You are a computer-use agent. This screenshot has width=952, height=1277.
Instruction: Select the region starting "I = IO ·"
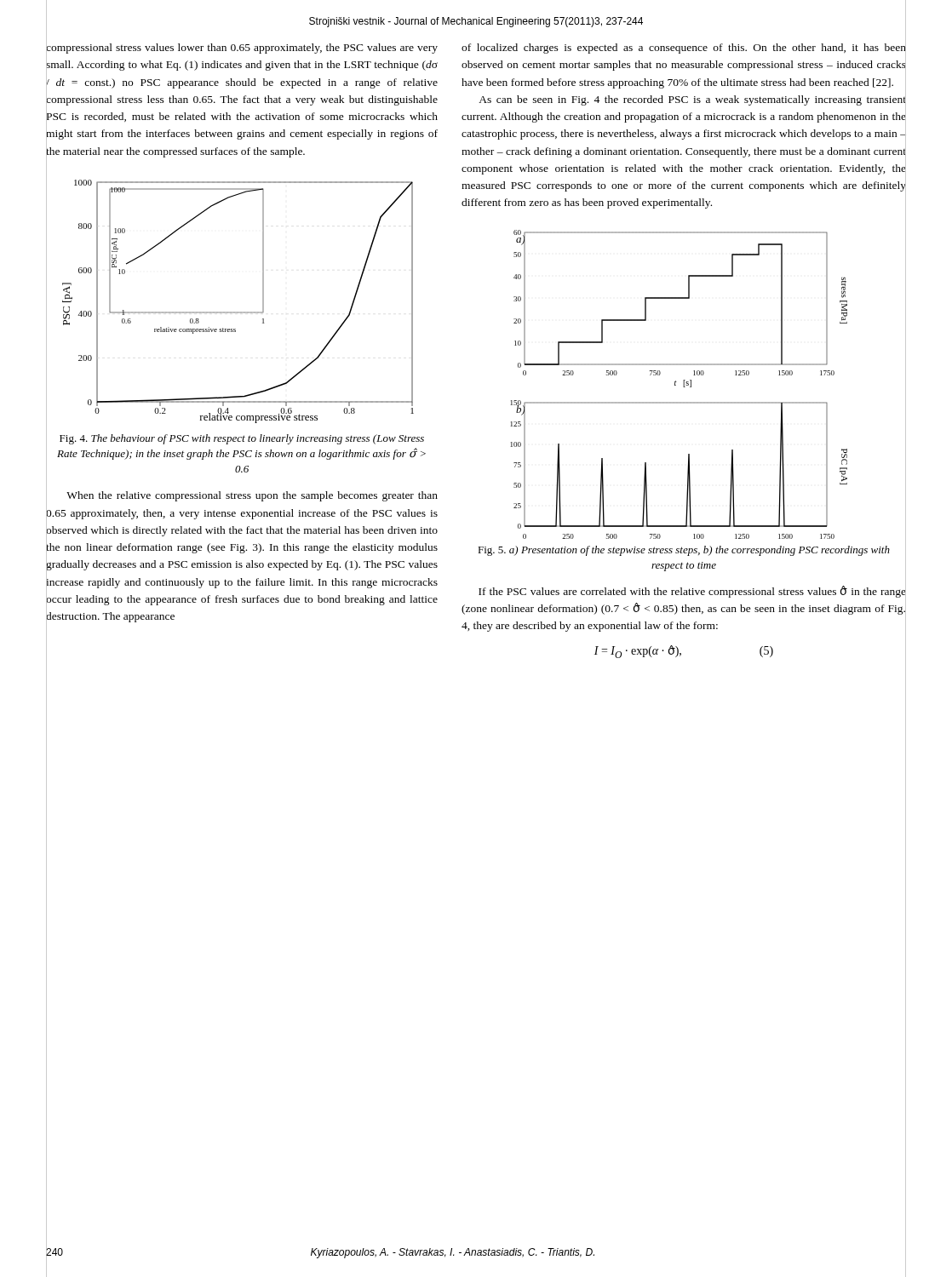[x=684, y=652]
